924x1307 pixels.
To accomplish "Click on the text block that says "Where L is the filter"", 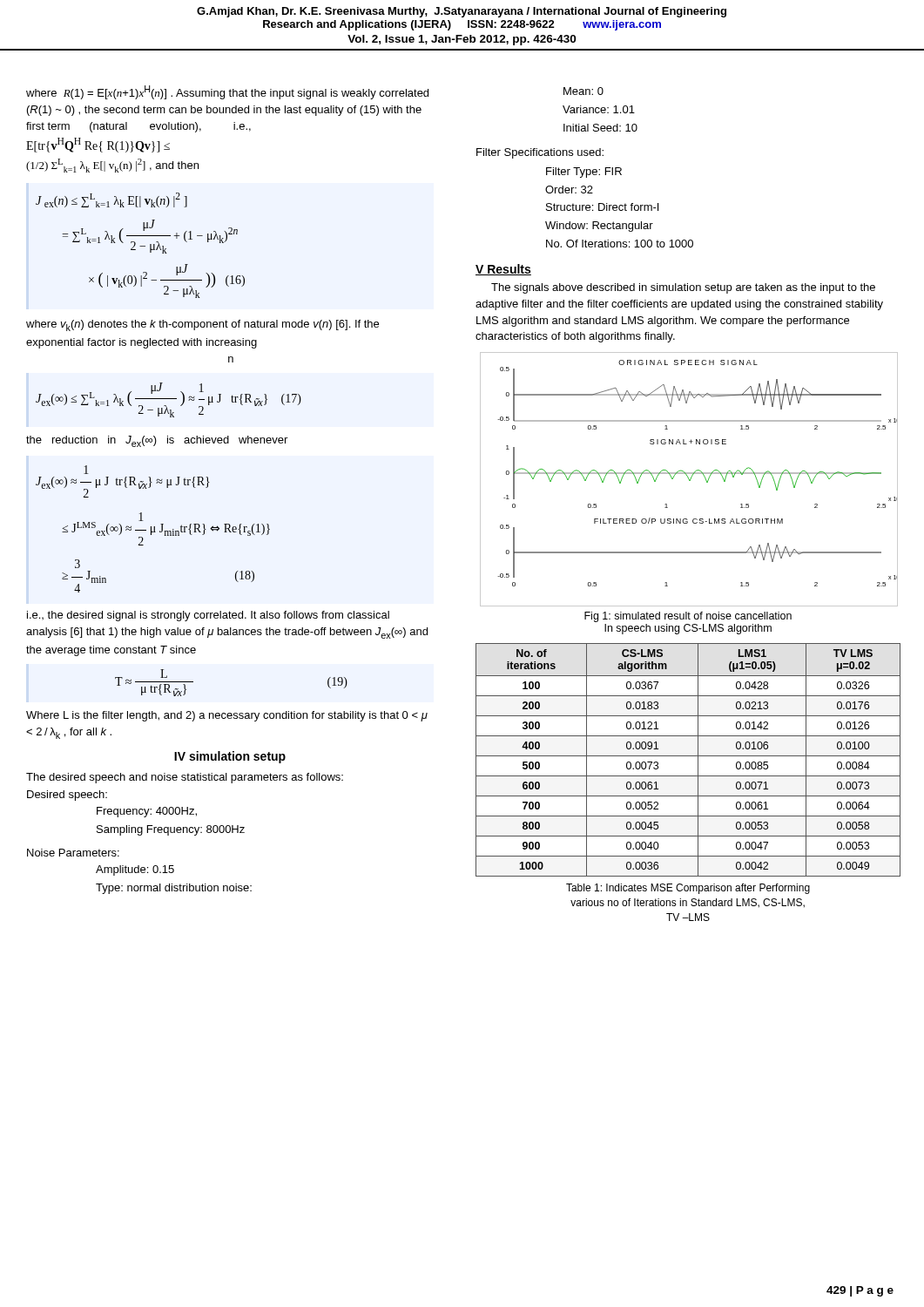I will (227, 724).
